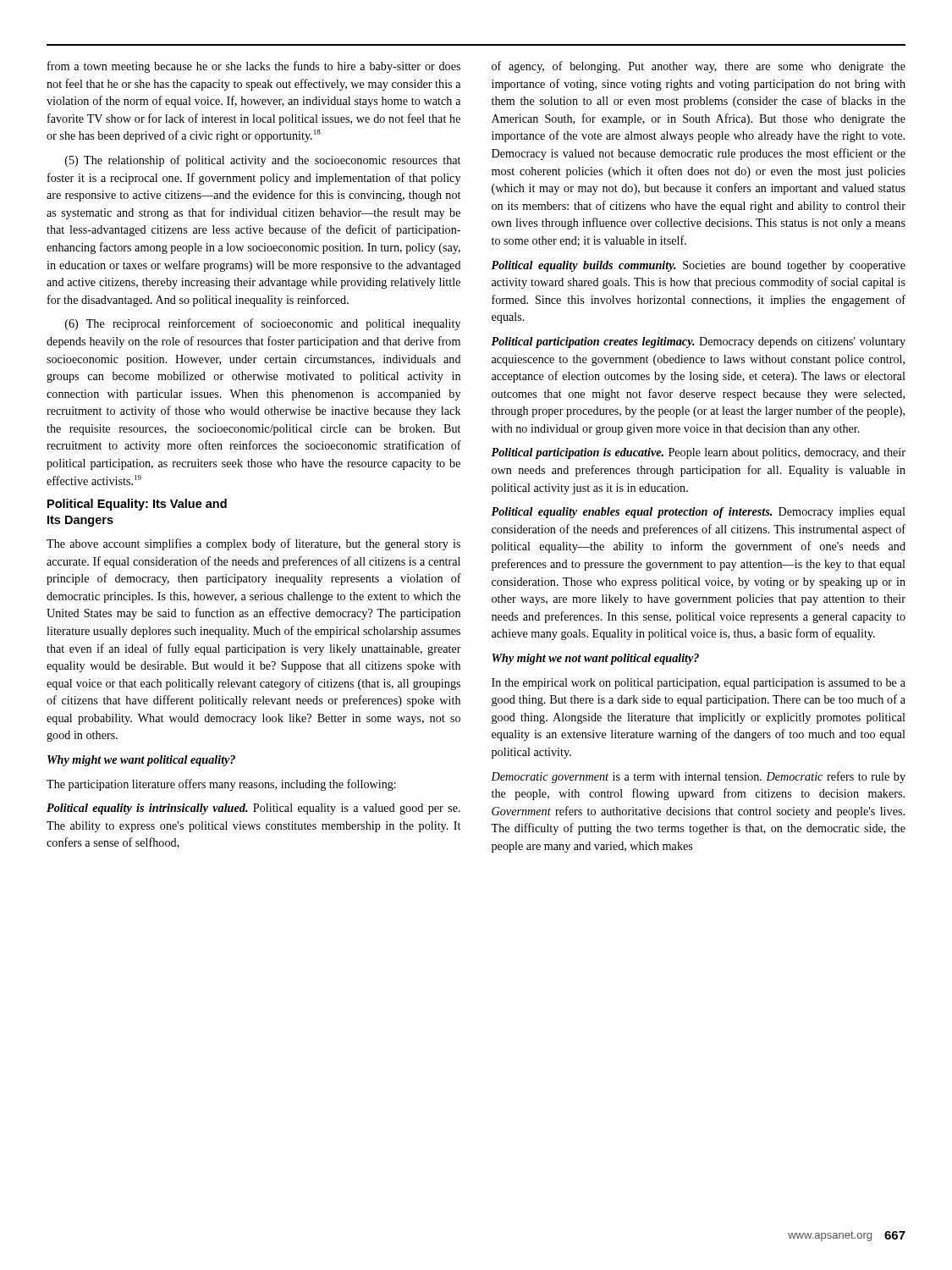Locate the text block that says "In the empirical work on political participation, equal"
952x1270 pixels.
[x=698, y=717]
